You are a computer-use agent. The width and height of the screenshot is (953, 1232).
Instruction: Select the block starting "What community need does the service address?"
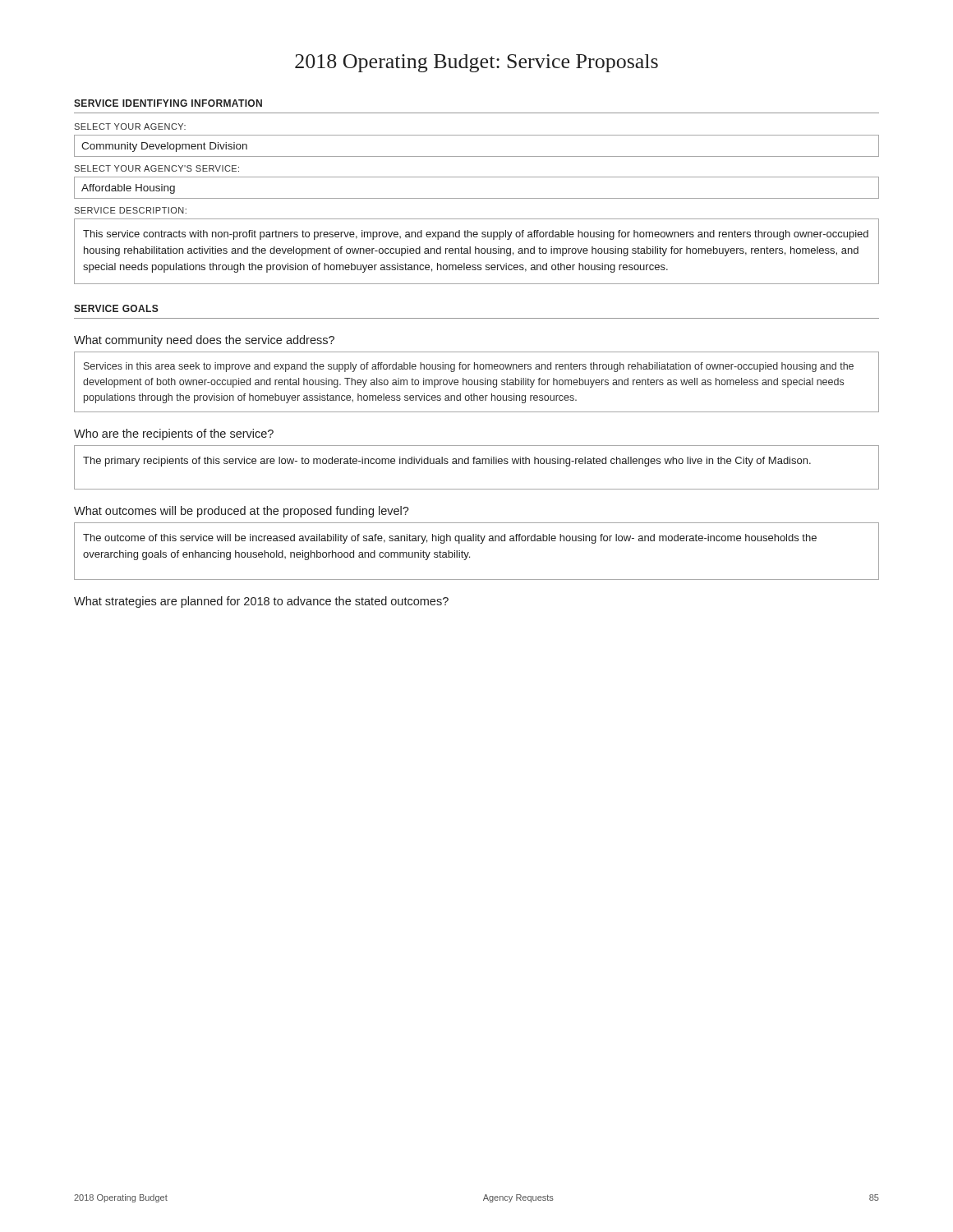pyautogui.click(x=204, y=340)
